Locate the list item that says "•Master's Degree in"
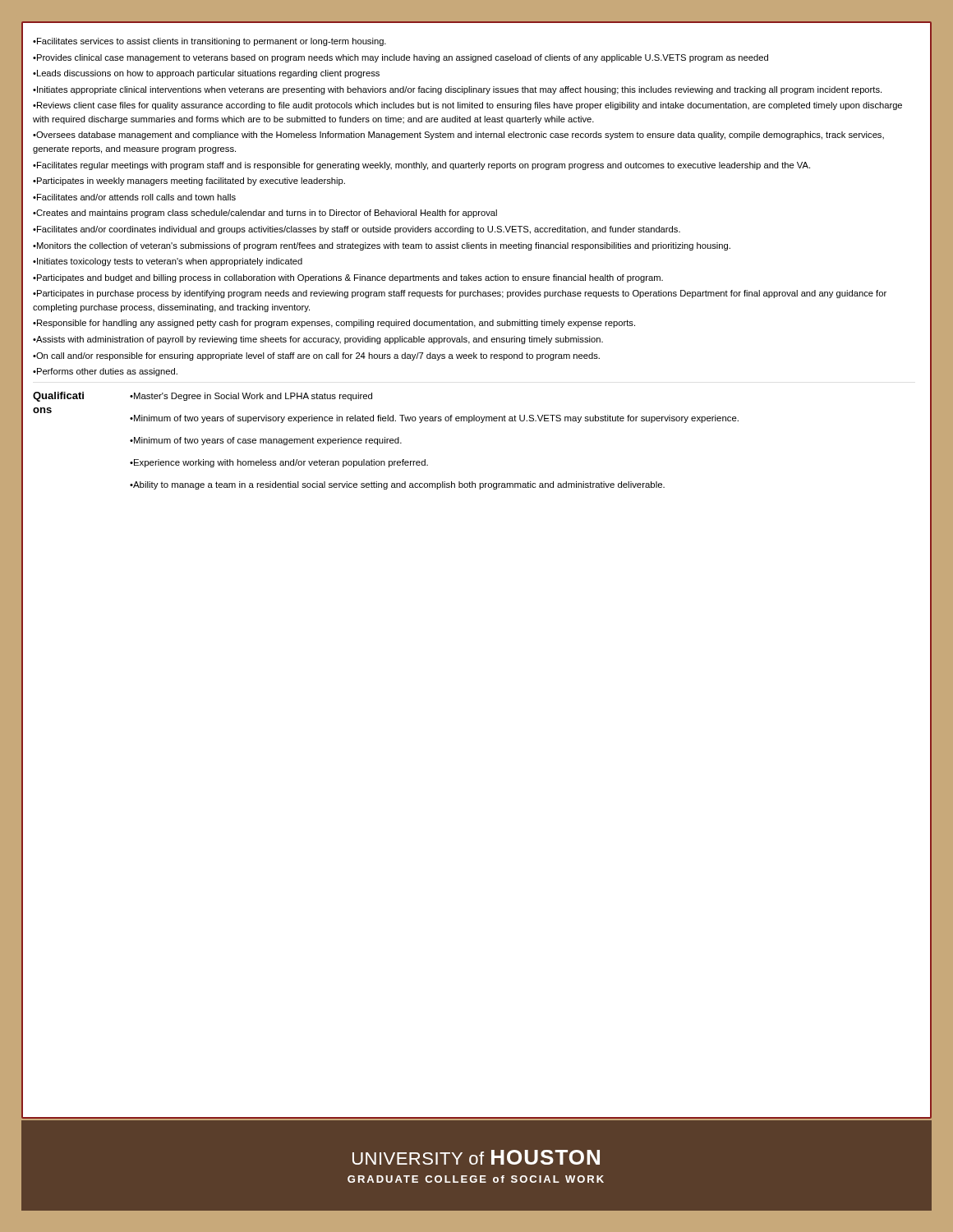The width and height of the screenshot is (953, 1232). click(x=251, y=396)
